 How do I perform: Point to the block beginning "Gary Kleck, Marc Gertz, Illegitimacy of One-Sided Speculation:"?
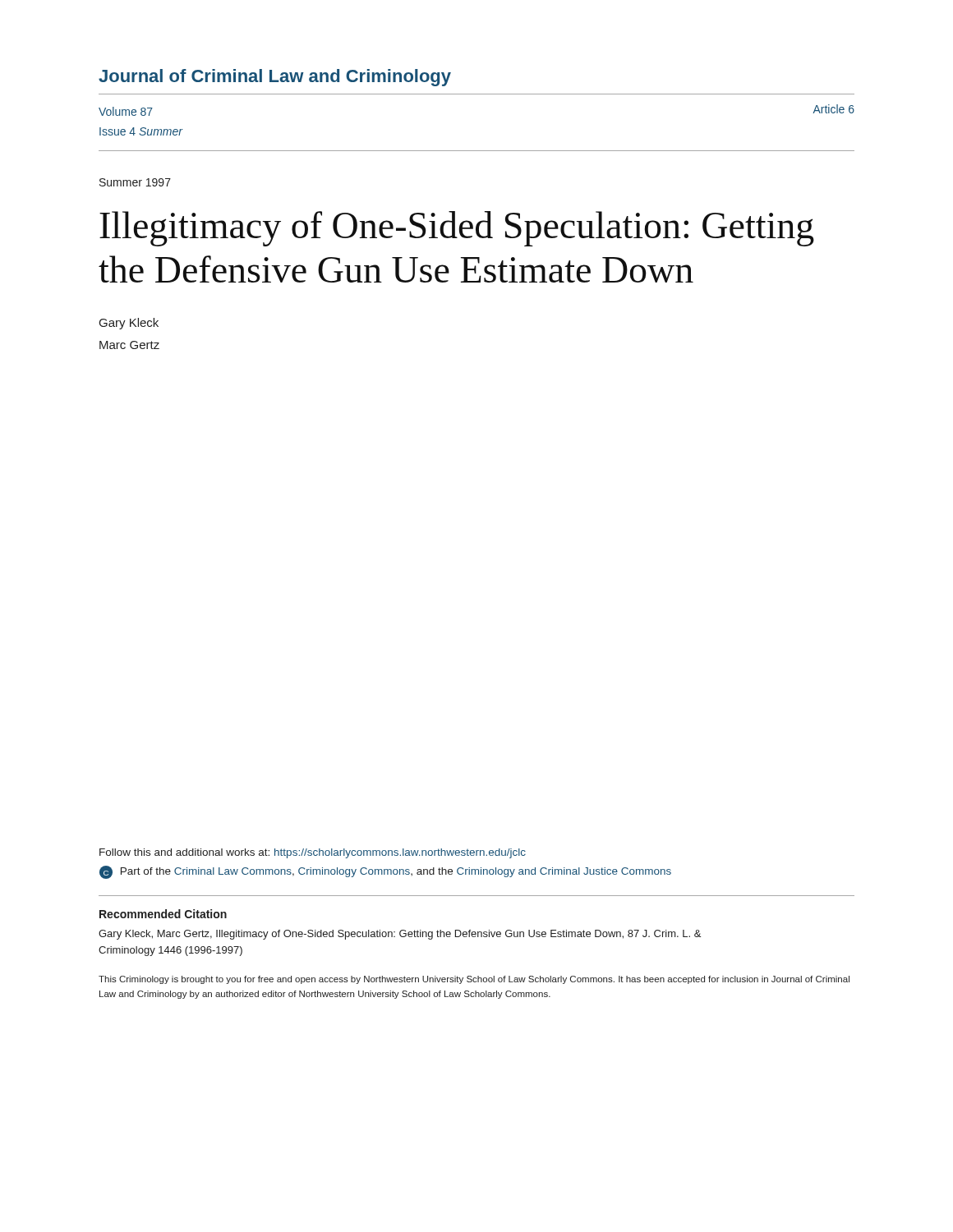point(400,942)
